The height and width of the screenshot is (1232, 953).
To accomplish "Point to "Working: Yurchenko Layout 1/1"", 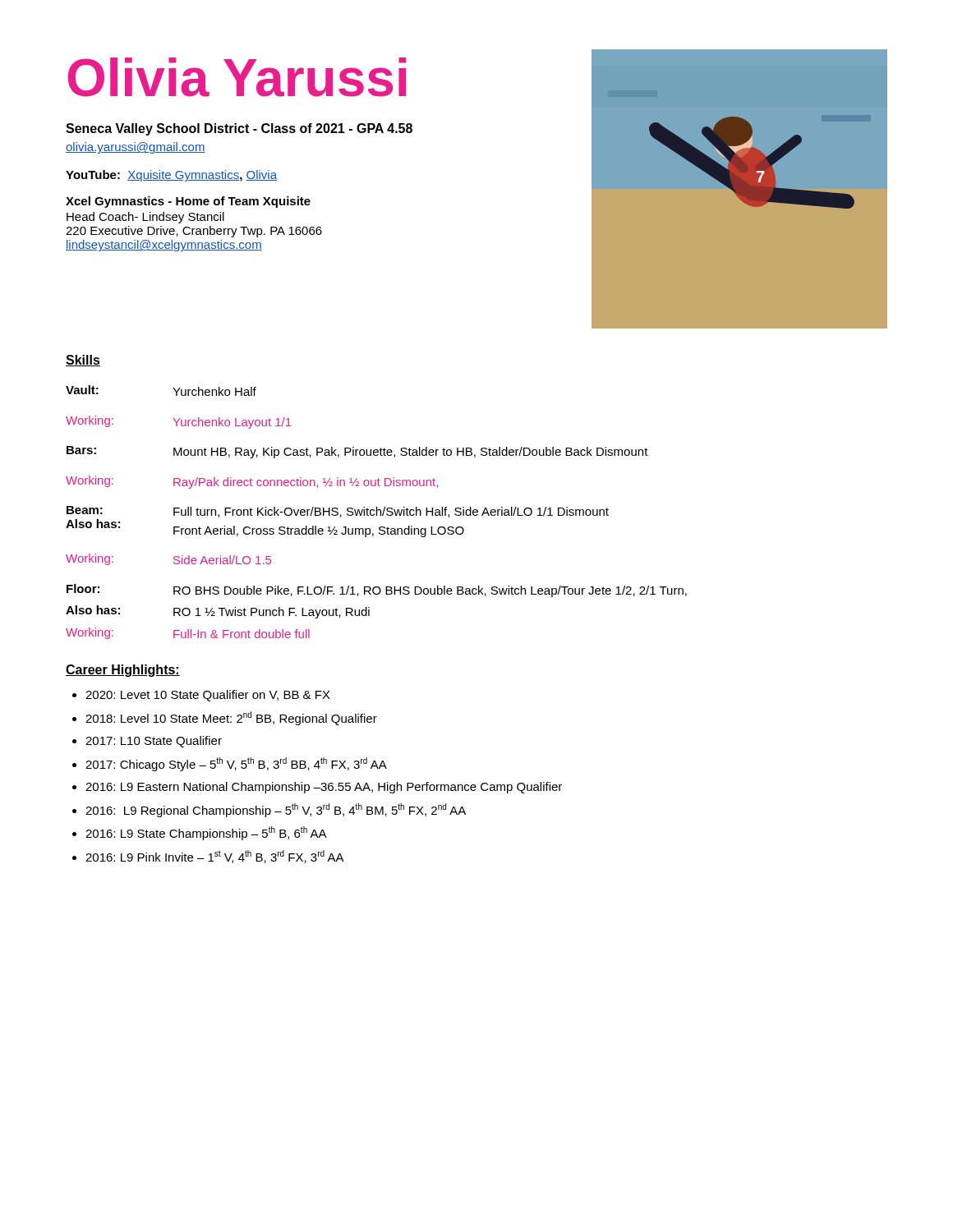I will pyautogui.click(x=179, y=422).
